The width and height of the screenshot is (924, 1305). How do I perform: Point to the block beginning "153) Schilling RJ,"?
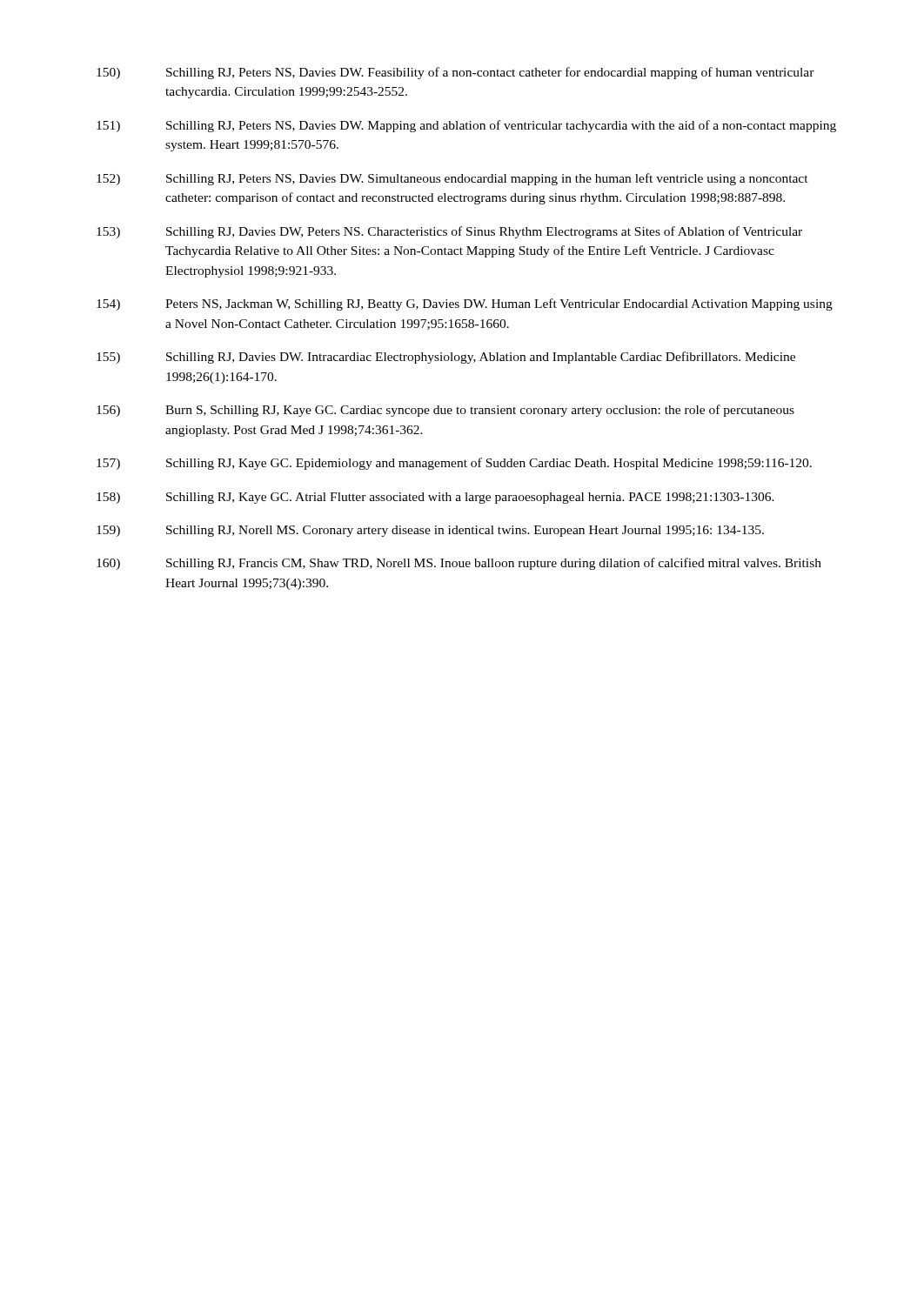click(466, 251)
